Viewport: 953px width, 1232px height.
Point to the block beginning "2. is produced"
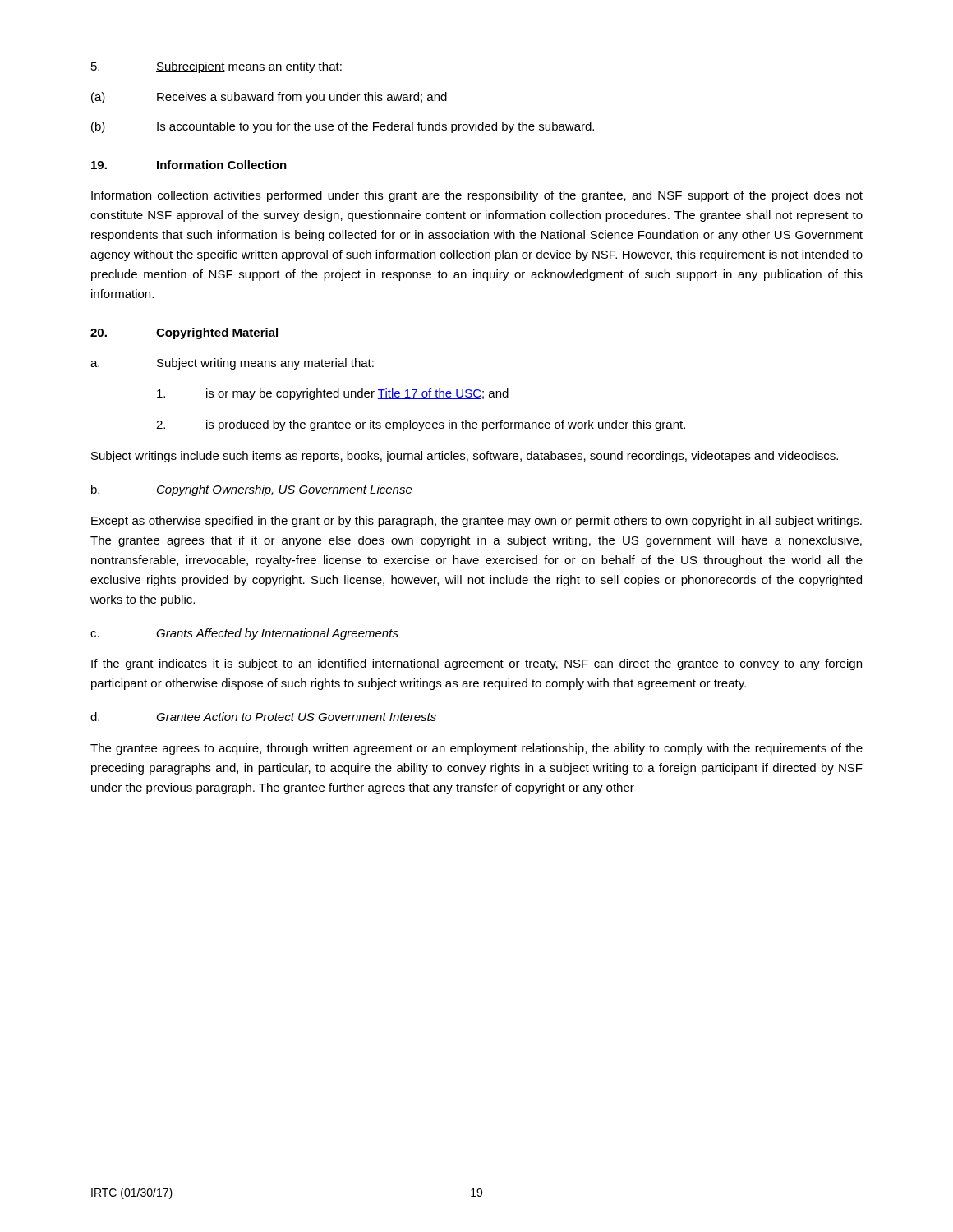point(509,425)
